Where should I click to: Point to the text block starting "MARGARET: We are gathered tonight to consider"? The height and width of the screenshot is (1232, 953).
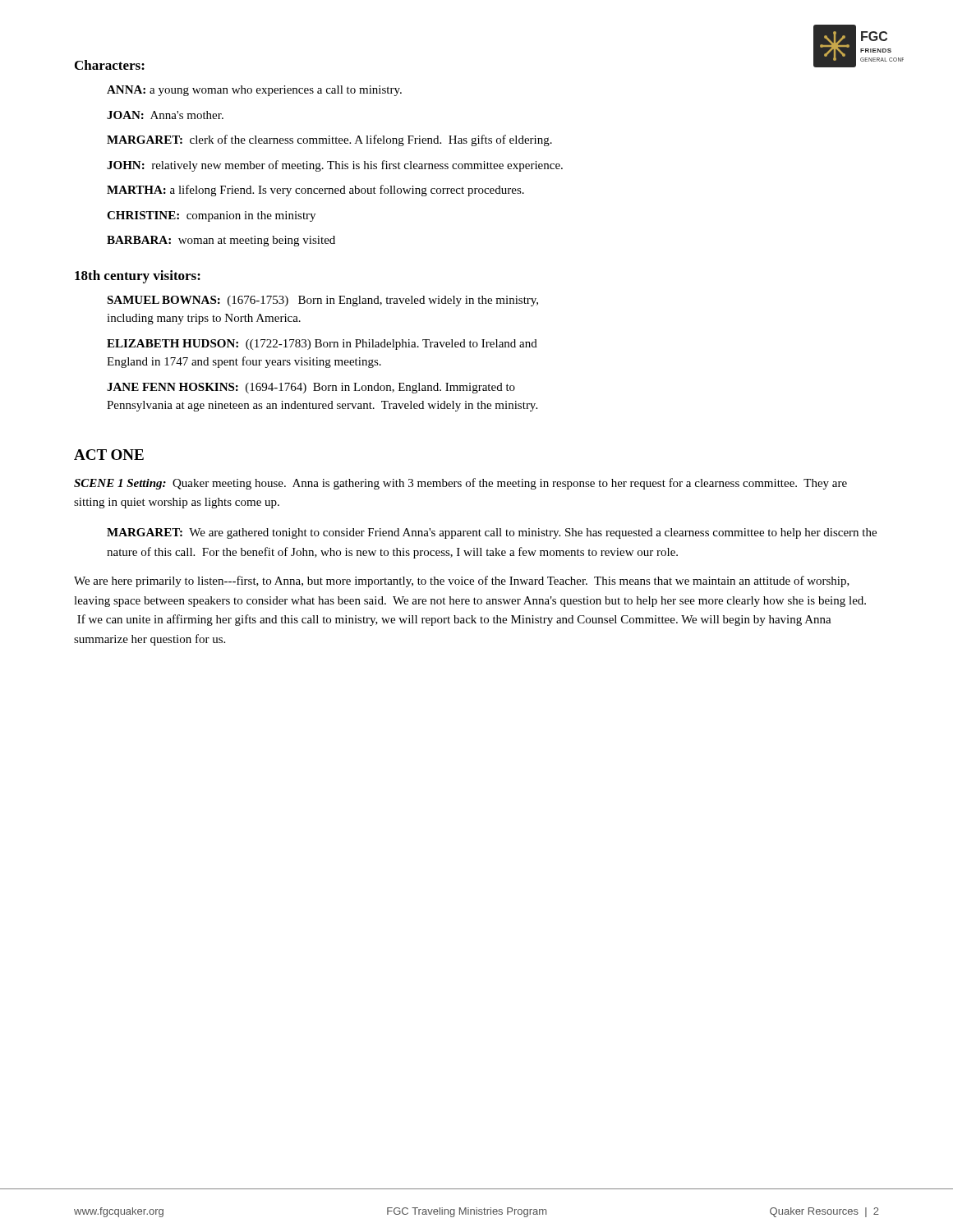point(492,542)
